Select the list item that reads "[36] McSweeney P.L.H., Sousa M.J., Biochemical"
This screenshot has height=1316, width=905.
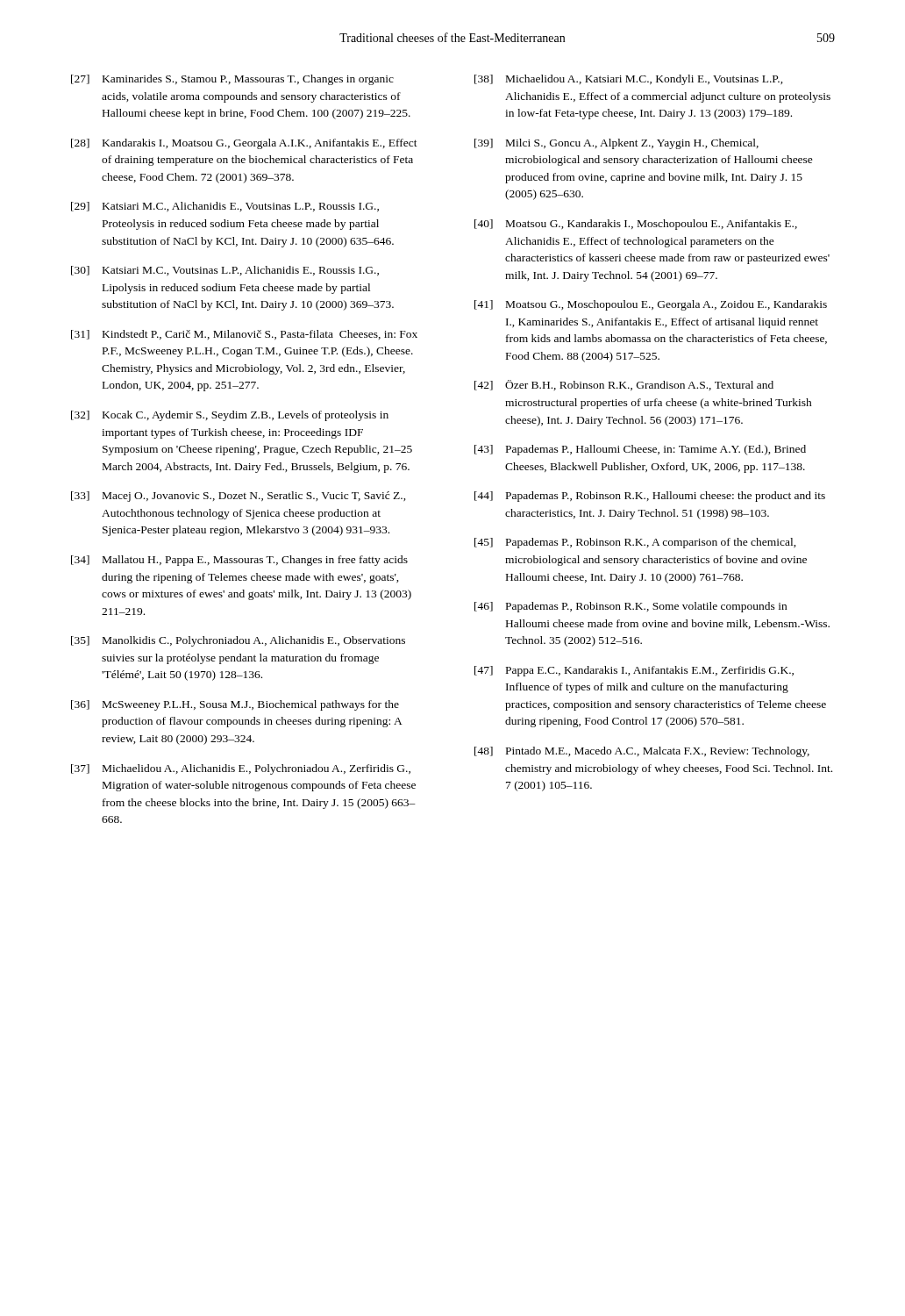246,721
